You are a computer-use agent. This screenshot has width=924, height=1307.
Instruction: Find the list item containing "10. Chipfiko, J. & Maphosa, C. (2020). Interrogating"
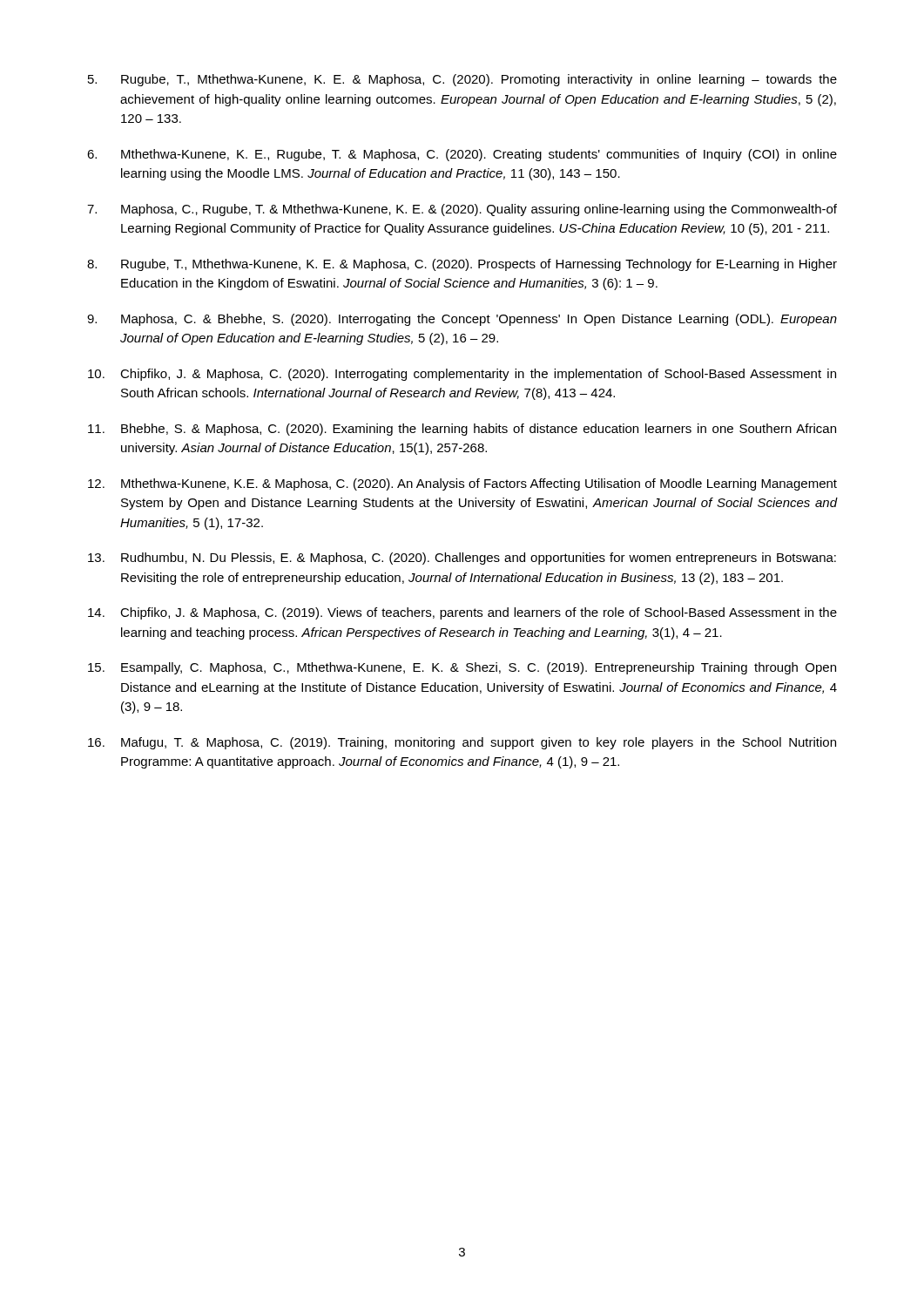pos(462,383)
